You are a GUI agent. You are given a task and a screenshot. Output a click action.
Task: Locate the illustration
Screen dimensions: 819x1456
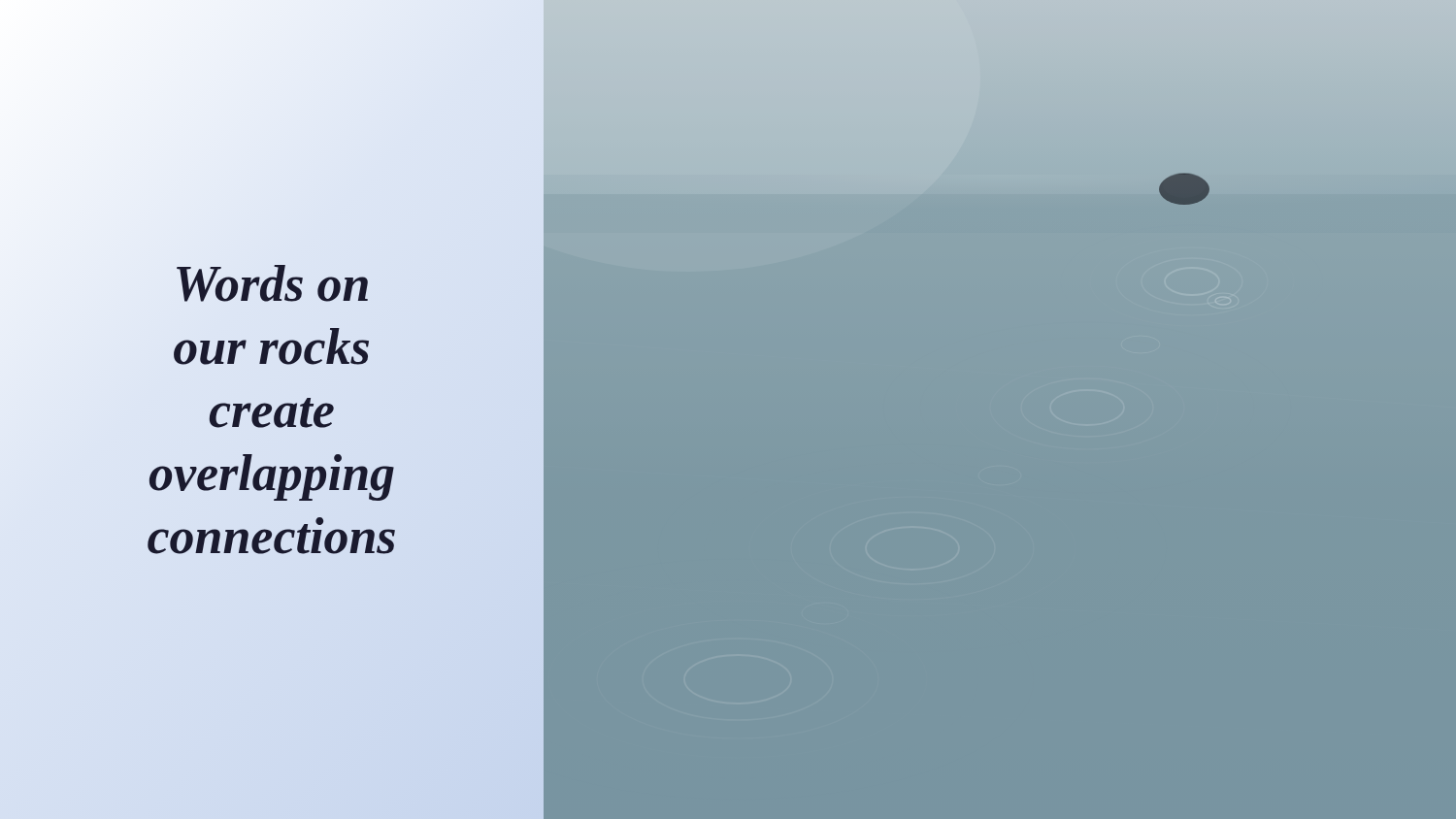pos(1000,410)
